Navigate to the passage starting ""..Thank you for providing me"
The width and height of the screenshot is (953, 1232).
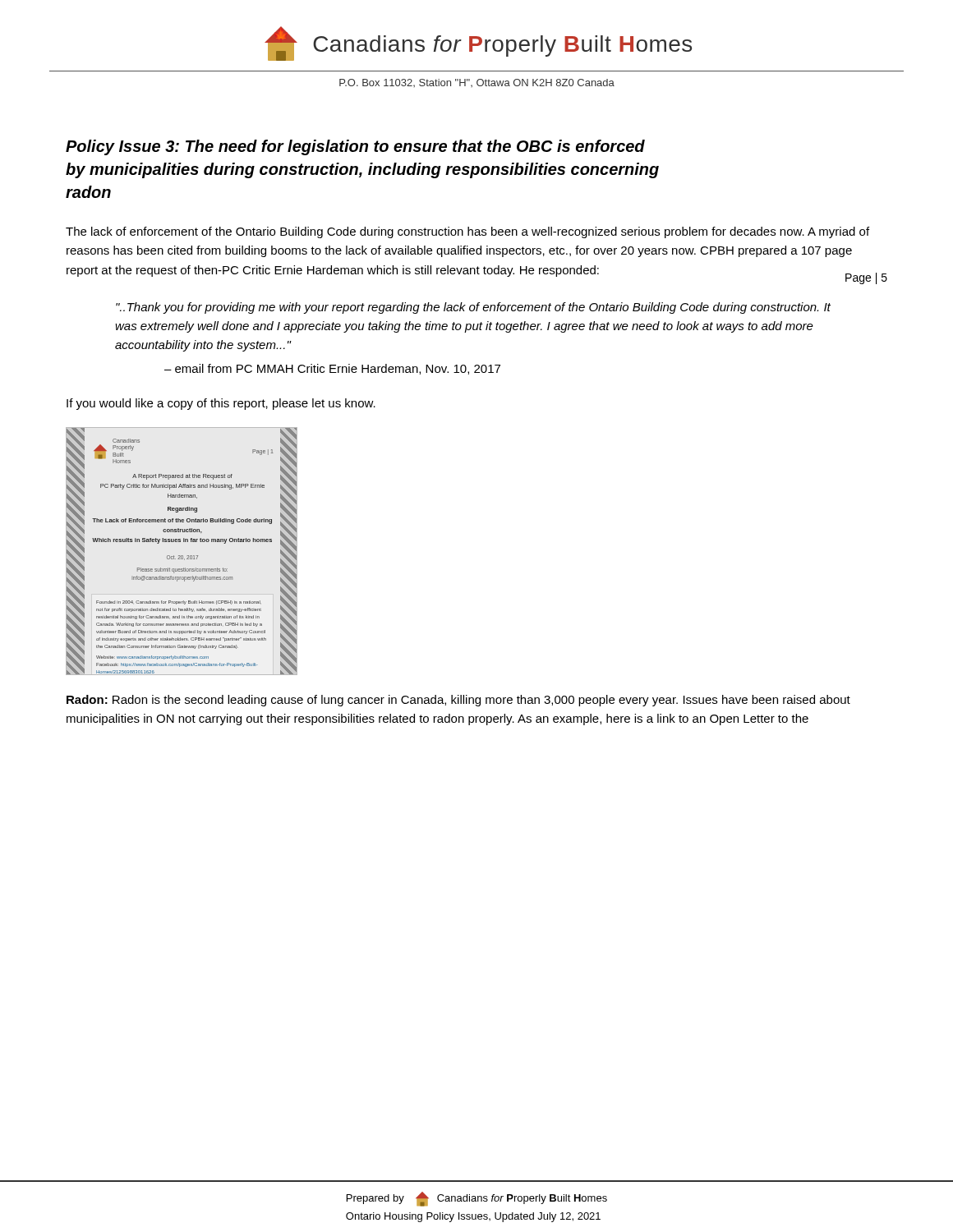pyautogui.click(x=473, y=326)
